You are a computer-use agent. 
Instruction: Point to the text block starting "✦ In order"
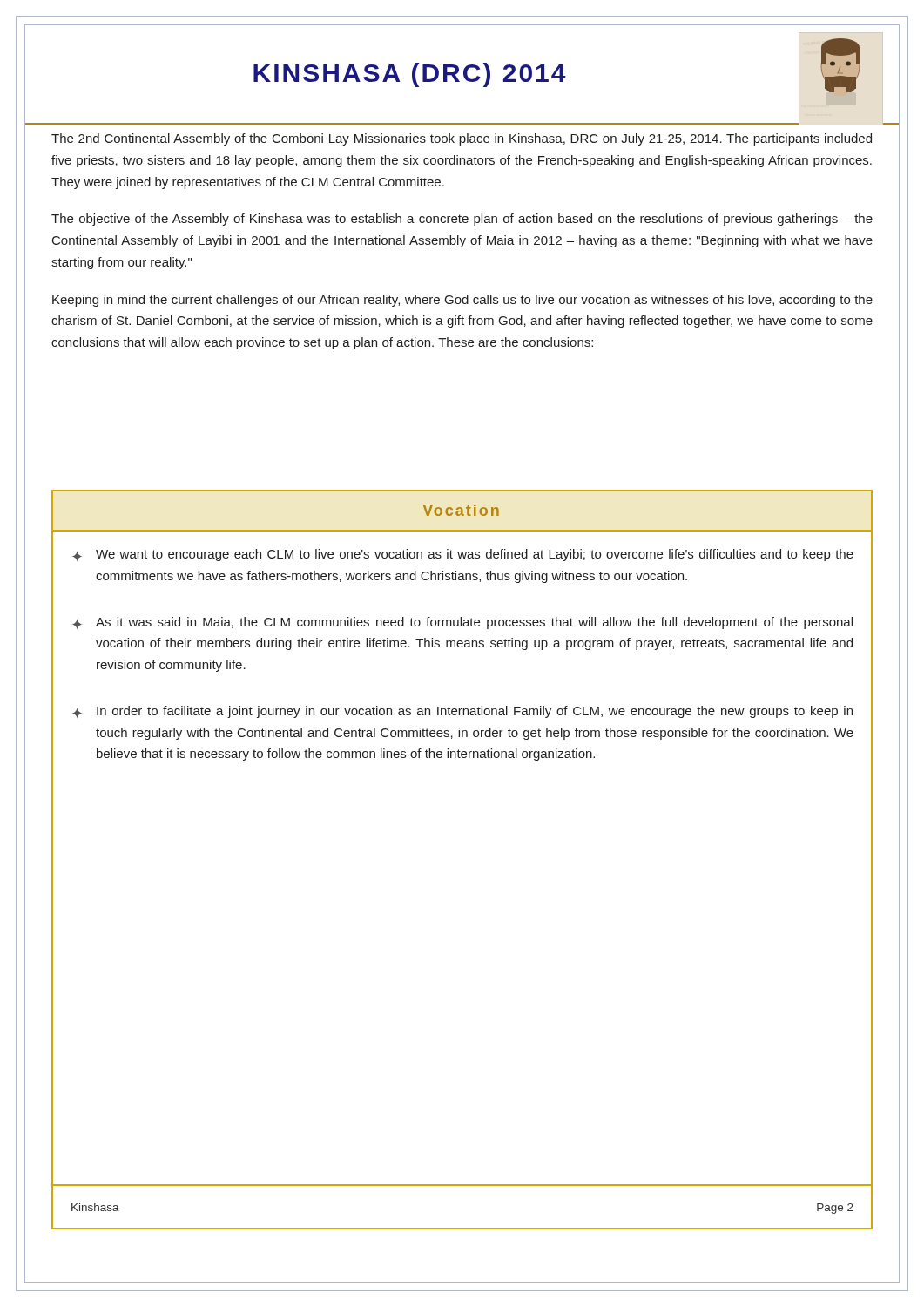tap(462, 733)
